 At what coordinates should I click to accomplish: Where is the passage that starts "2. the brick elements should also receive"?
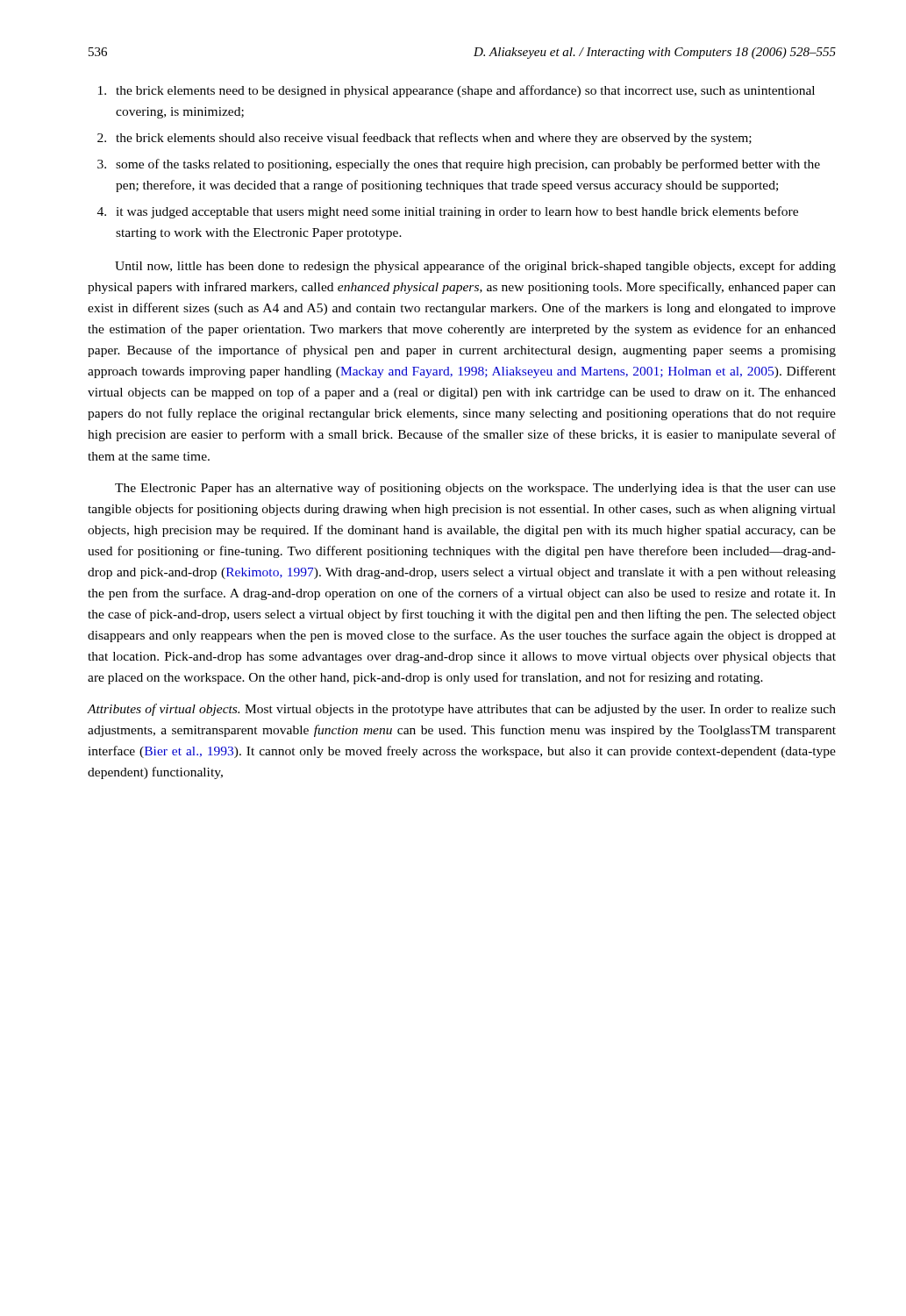(462, 138)
